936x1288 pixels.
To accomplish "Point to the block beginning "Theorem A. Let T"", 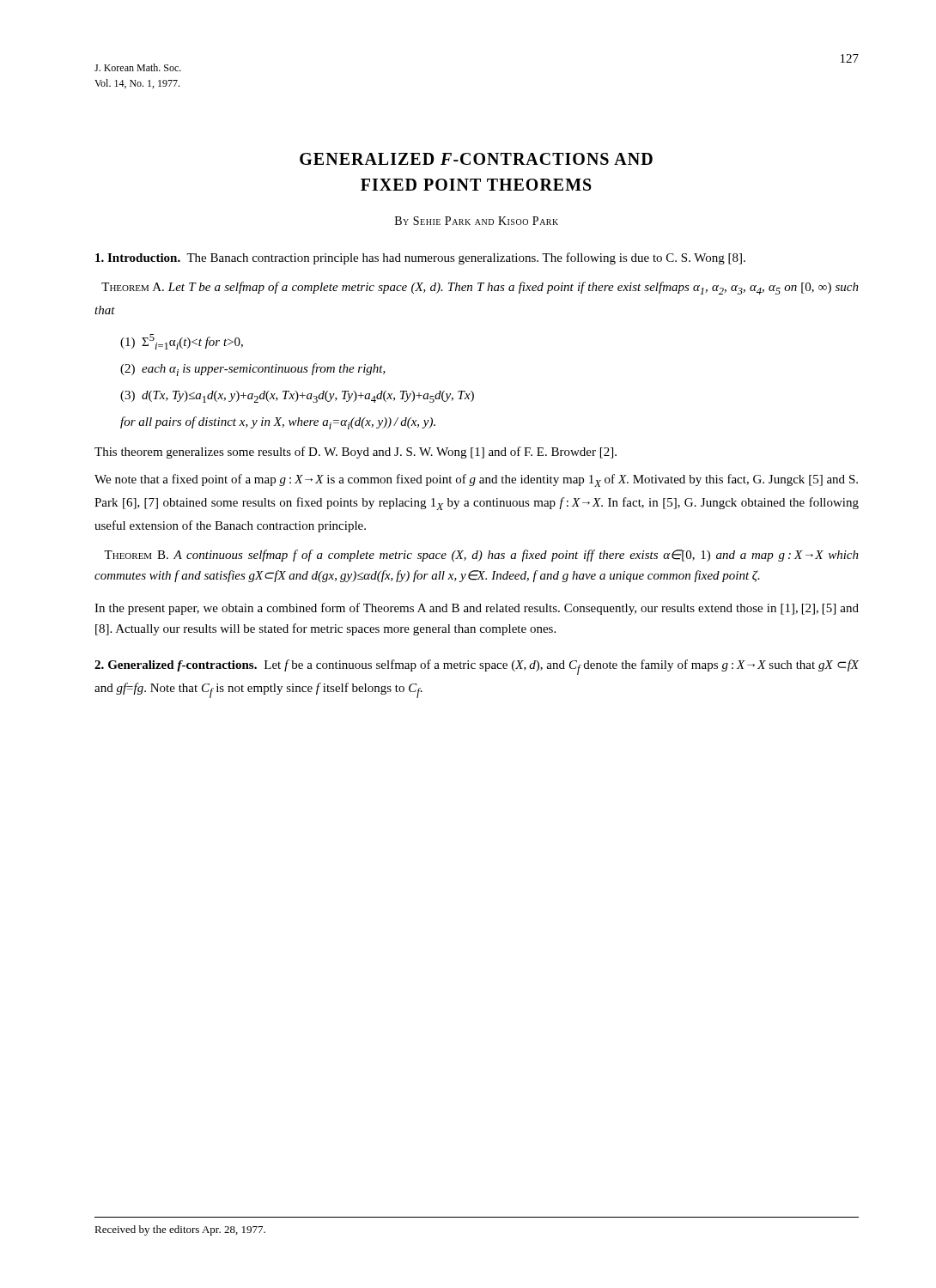I will coord(477,298).
